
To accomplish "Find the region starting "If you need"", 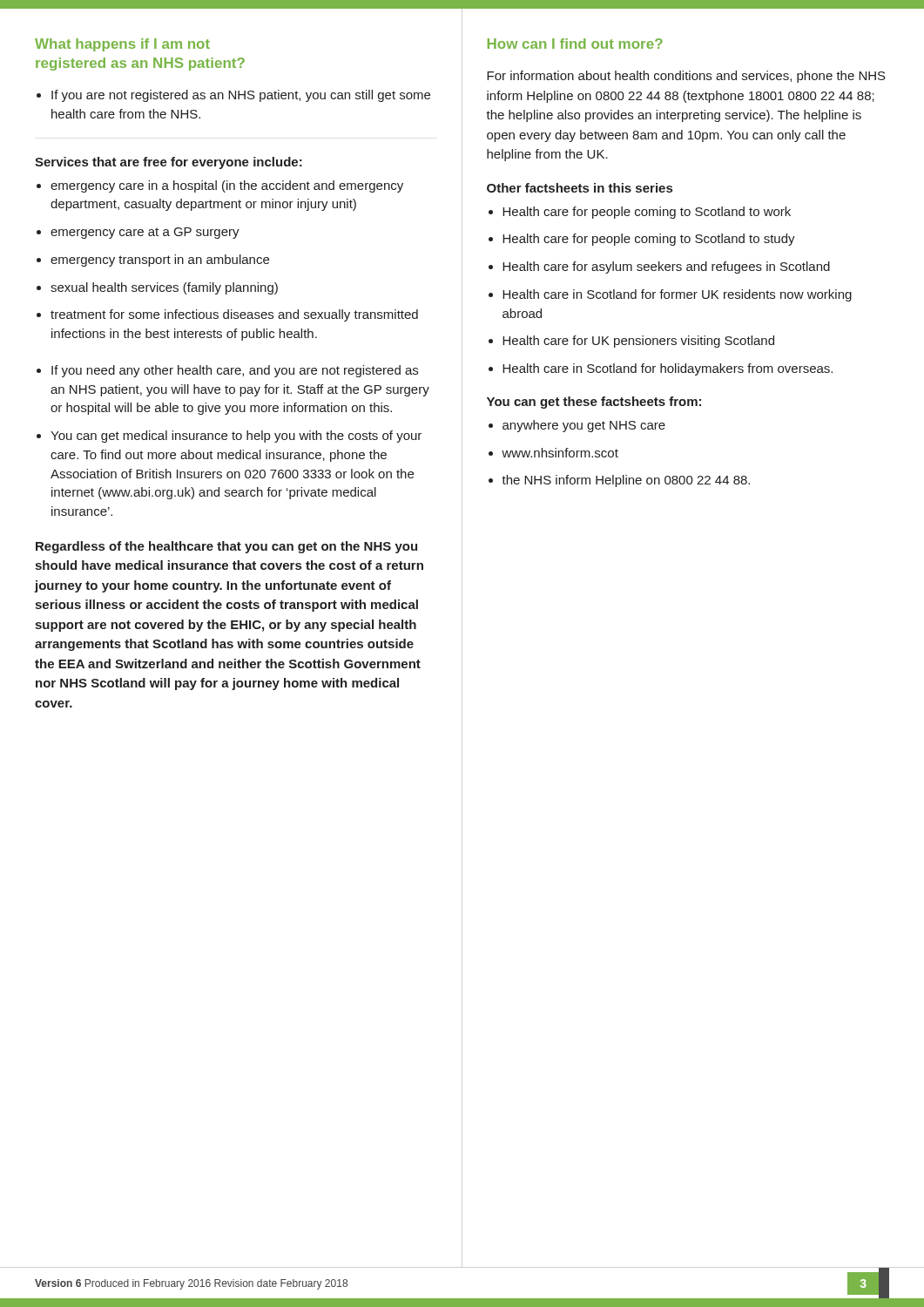I will click(236, 389).
